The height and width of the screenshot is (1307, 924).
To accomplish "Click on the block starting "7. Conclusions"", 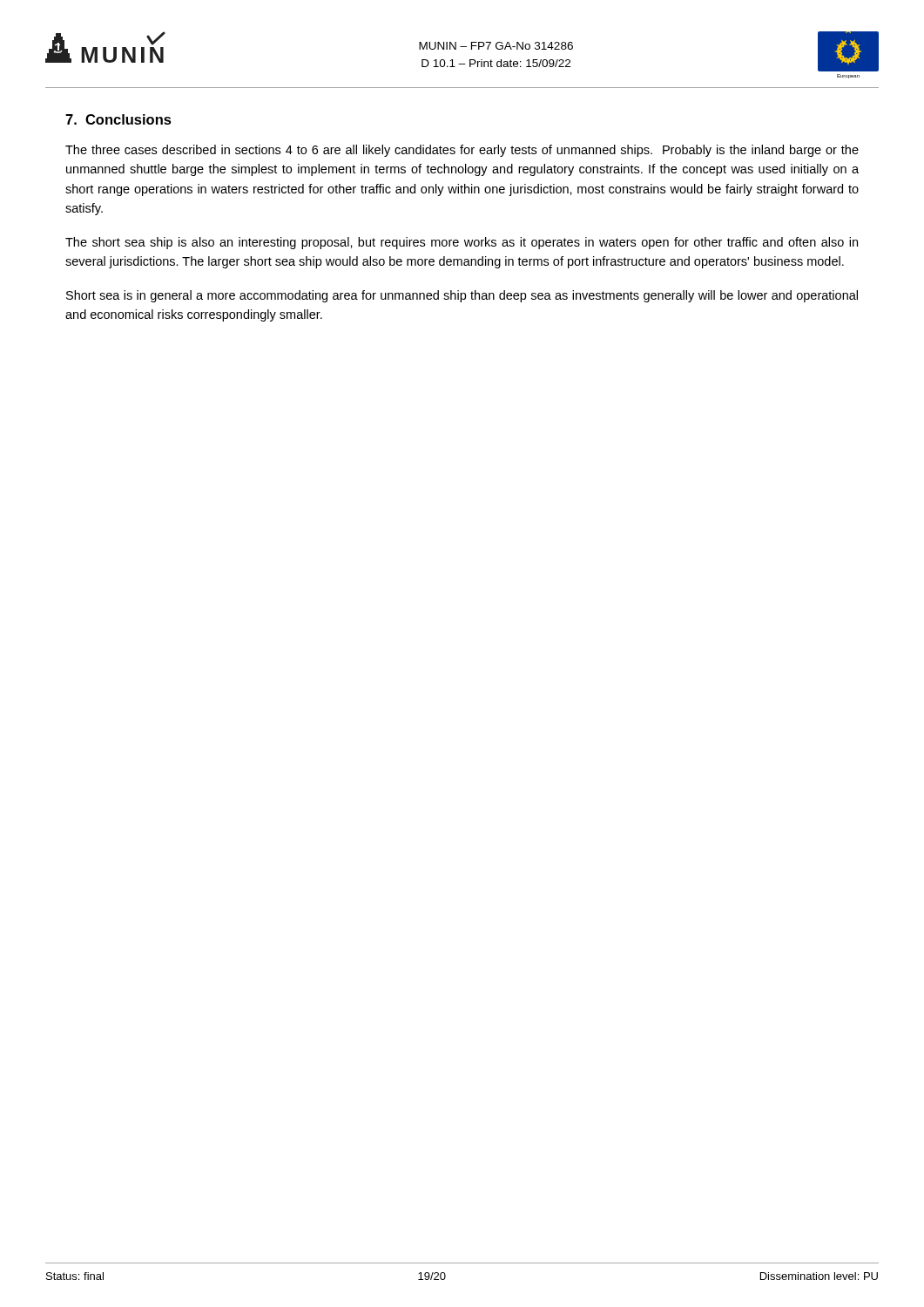I will coord(118,119).
